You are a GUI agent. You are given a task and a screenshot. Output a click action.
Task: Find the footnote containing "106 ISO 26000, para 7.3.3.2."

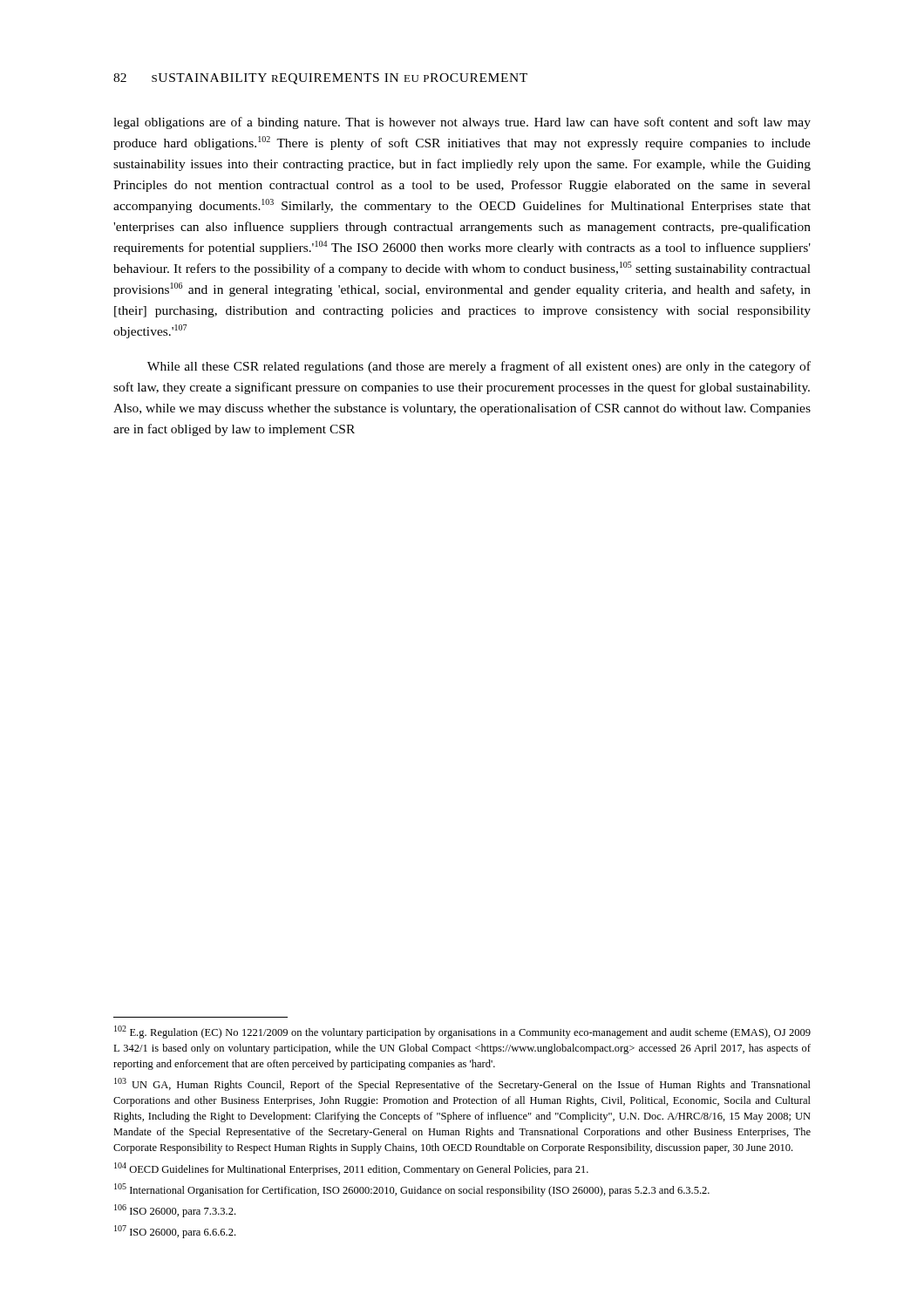(x=175, y=1210)
